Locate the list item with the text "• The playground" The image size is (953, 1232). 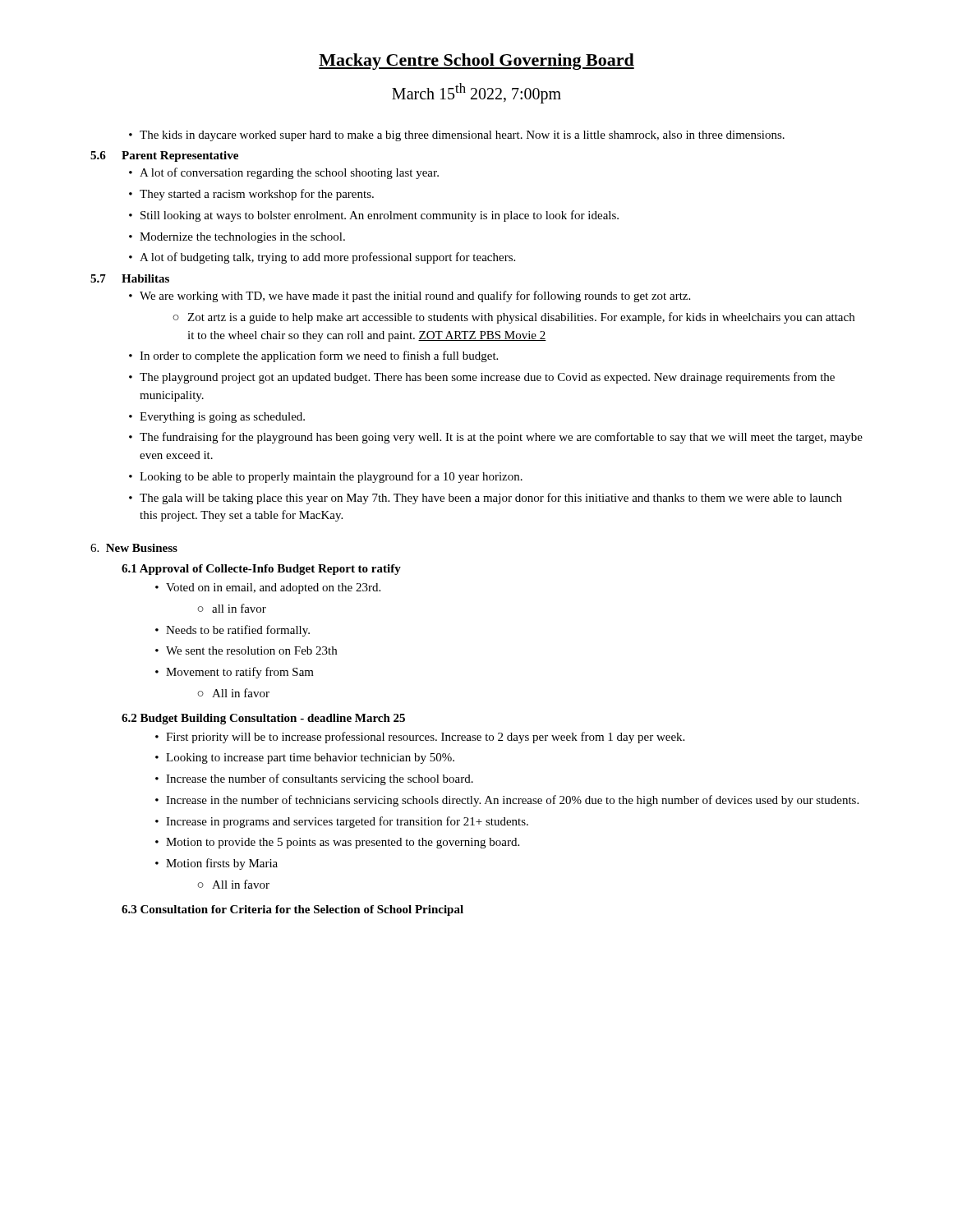[x=492, y=387]
